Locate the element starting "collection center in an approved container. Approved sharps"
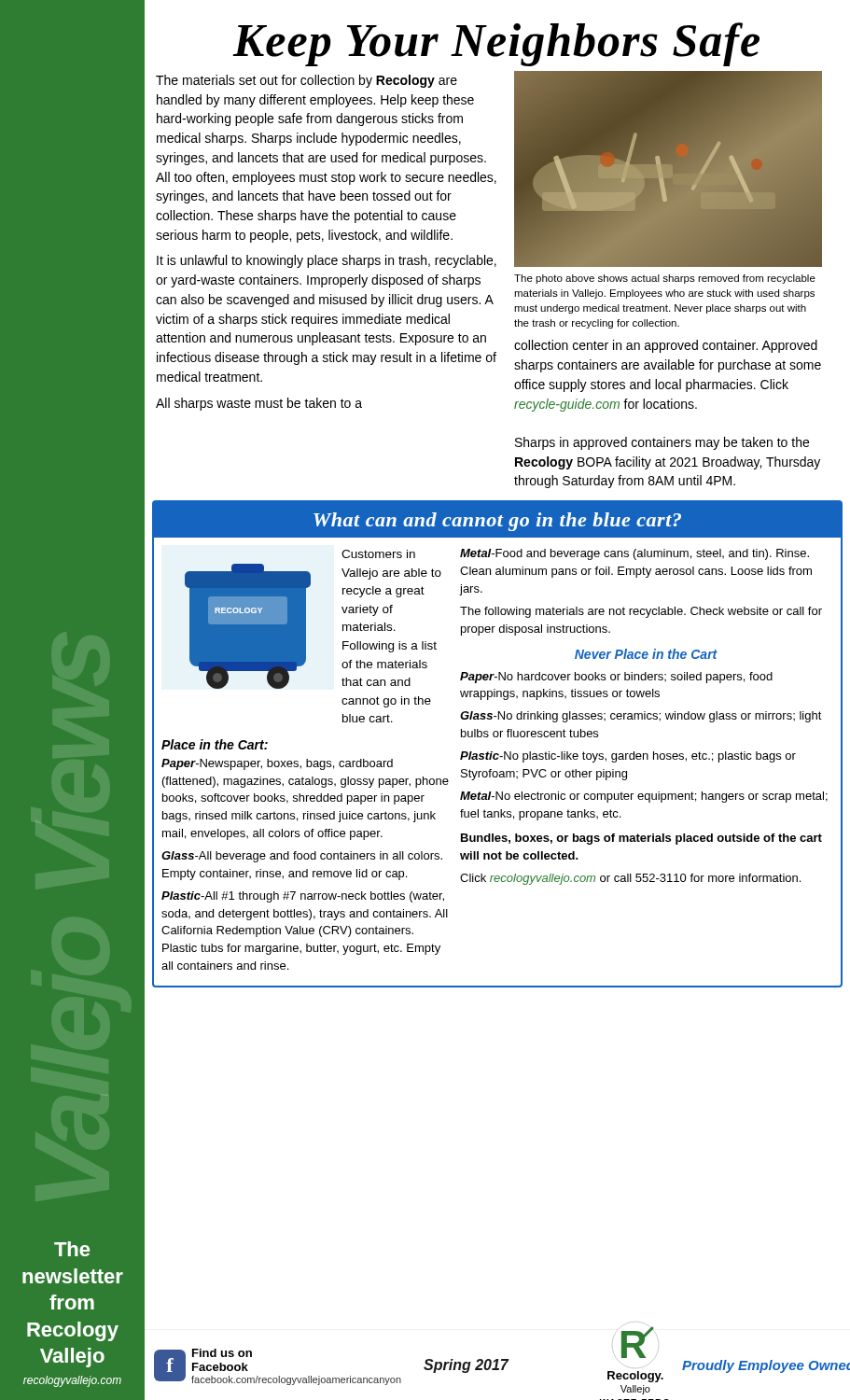 pos(668,413)
